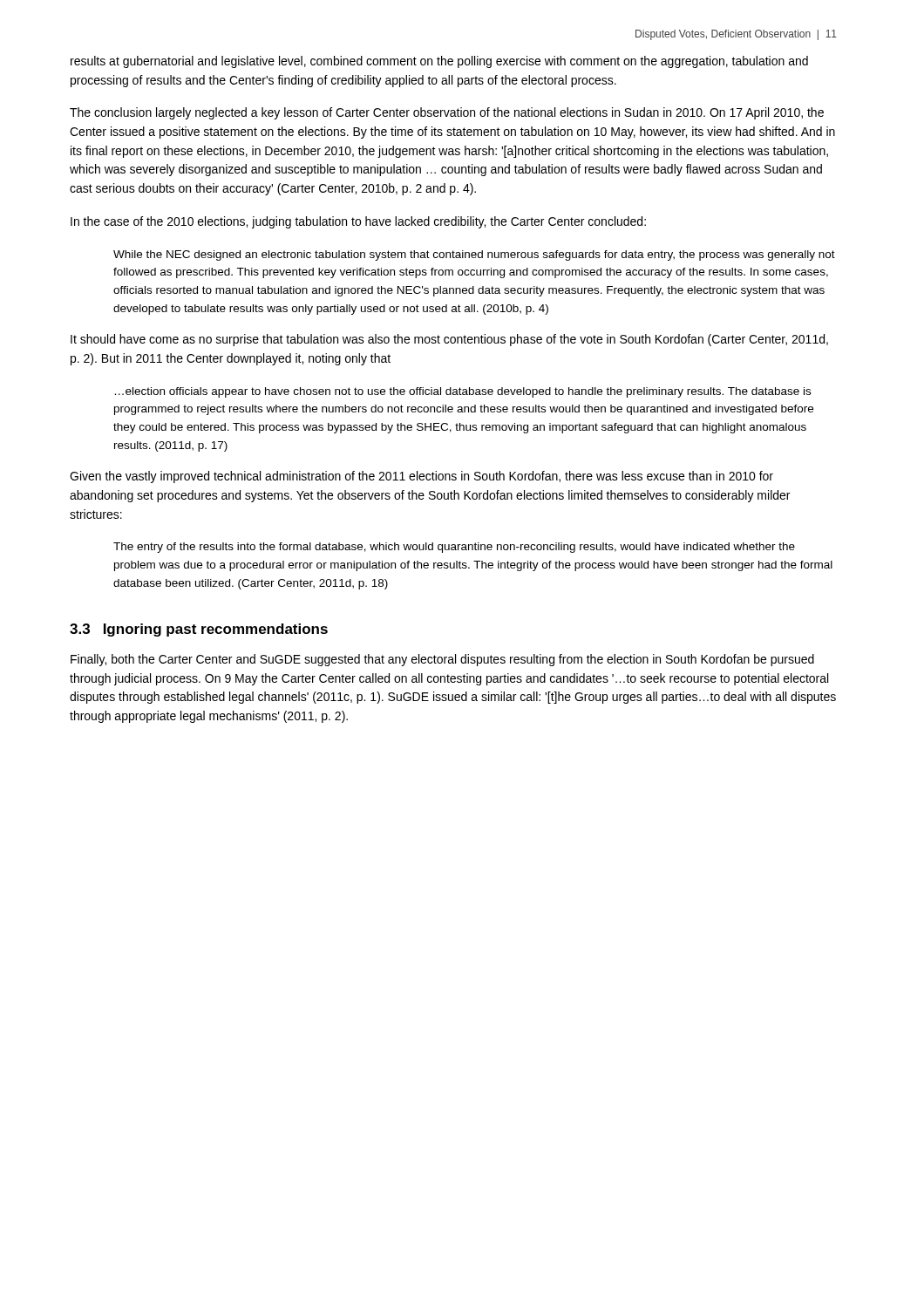Navigate to the region starting "The entry of the results into the formal"

(x=473, y=565)
